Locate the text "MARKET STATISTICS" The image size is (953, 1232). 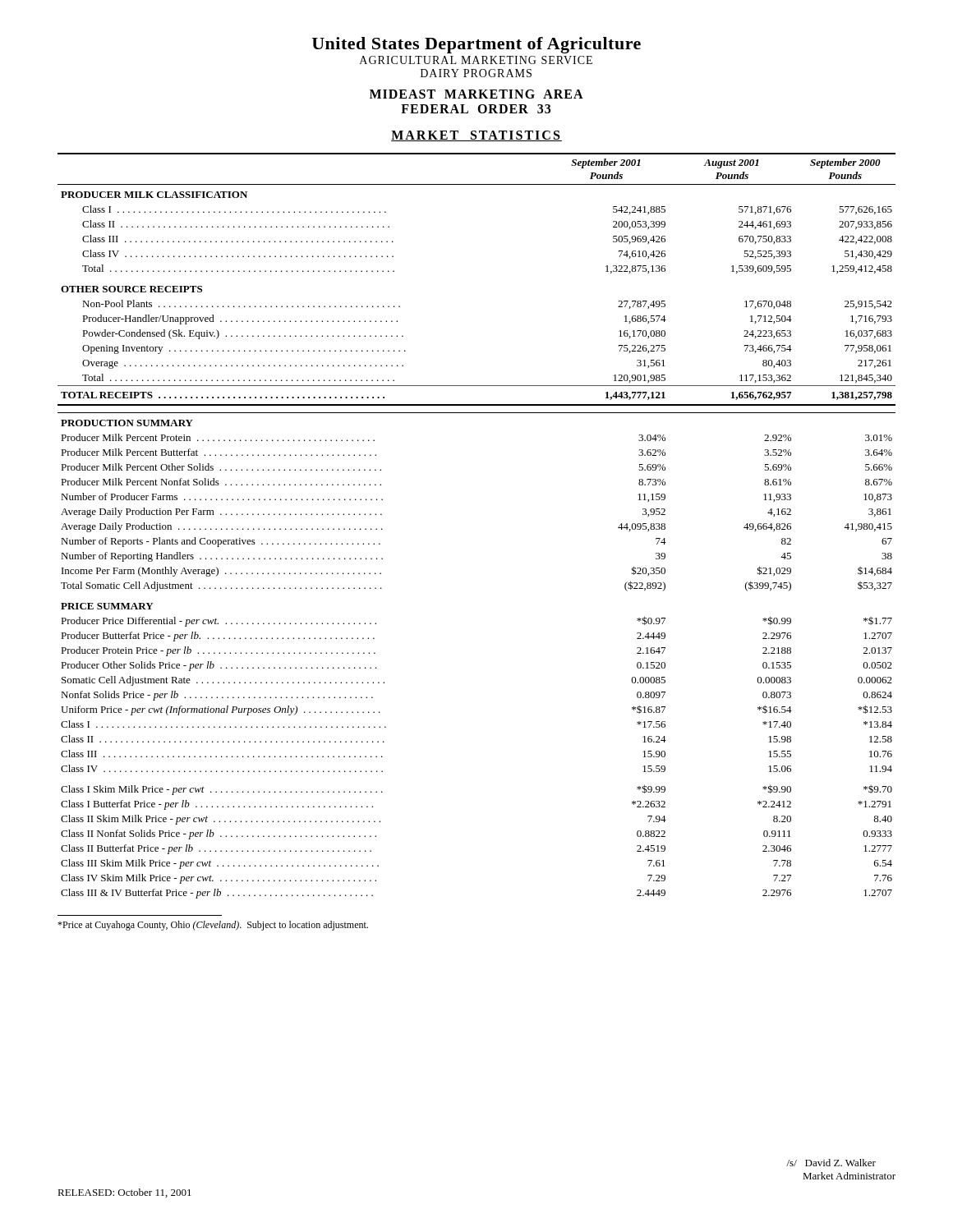pyautogui.click(x=476, y=136)
